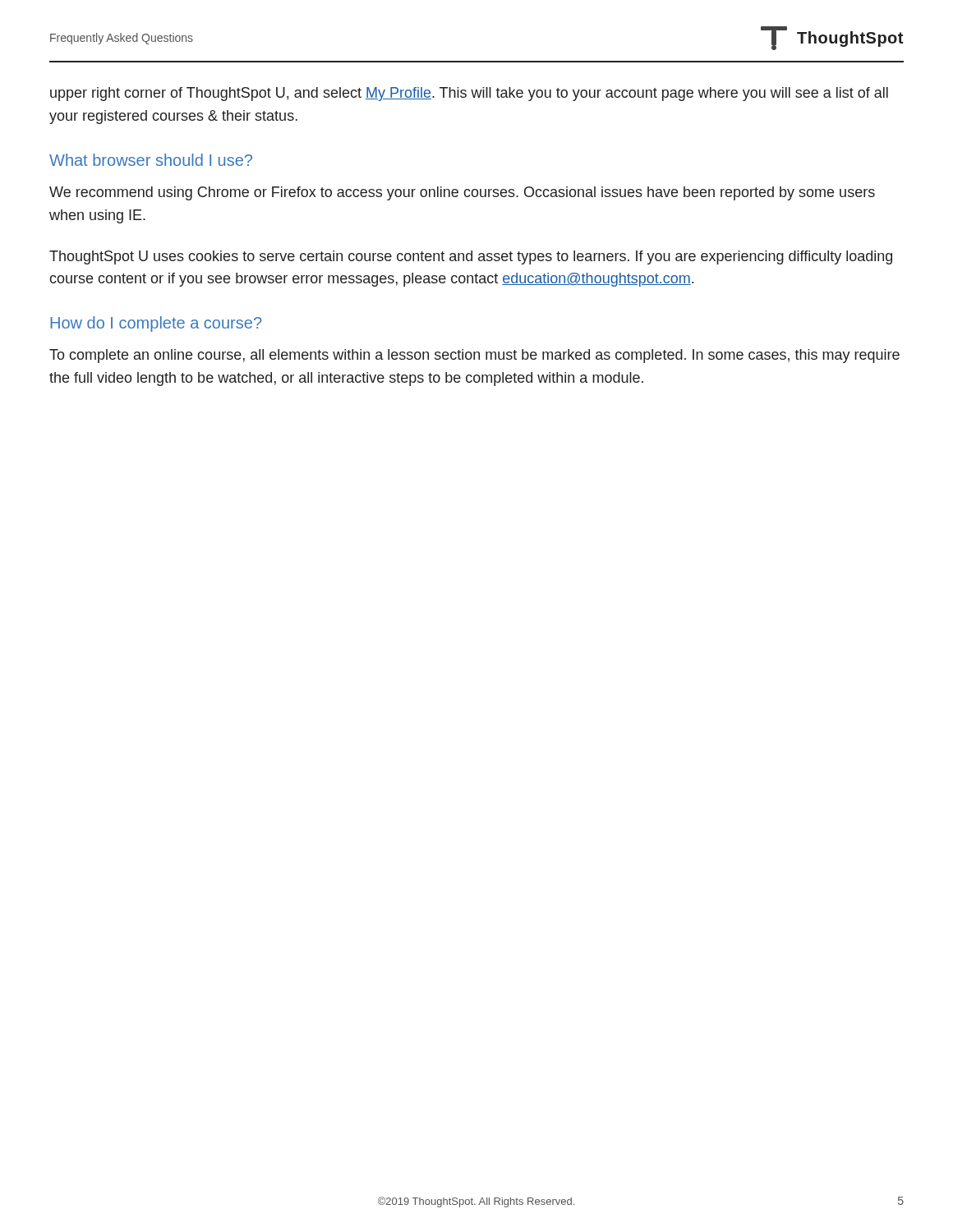
Task: Locate the text "How do I complete a course?"
Action: coord(156,323)
